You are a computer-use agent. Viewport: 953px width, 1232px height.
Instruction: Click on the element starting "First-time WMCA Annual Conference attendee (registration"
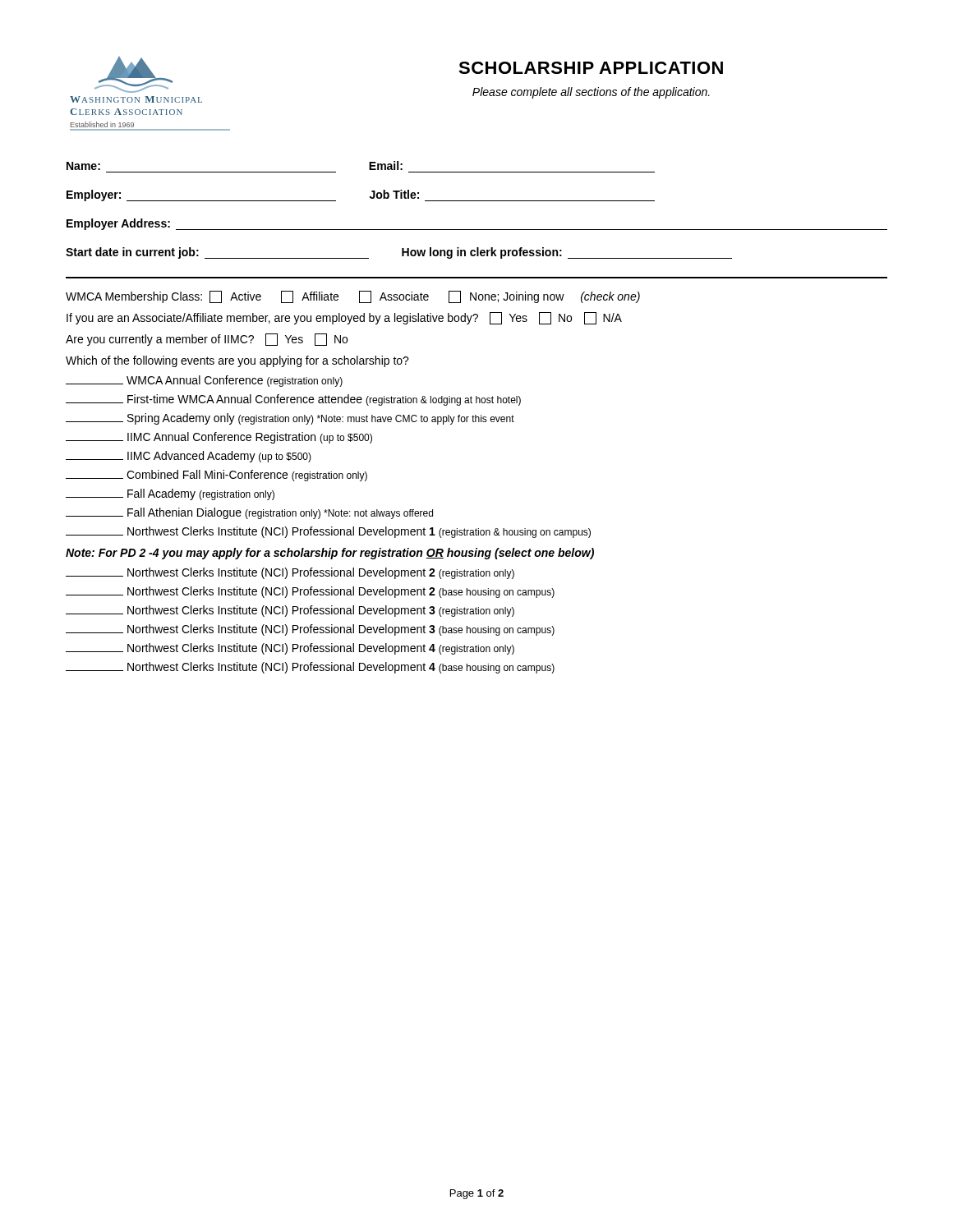(294, 399)
